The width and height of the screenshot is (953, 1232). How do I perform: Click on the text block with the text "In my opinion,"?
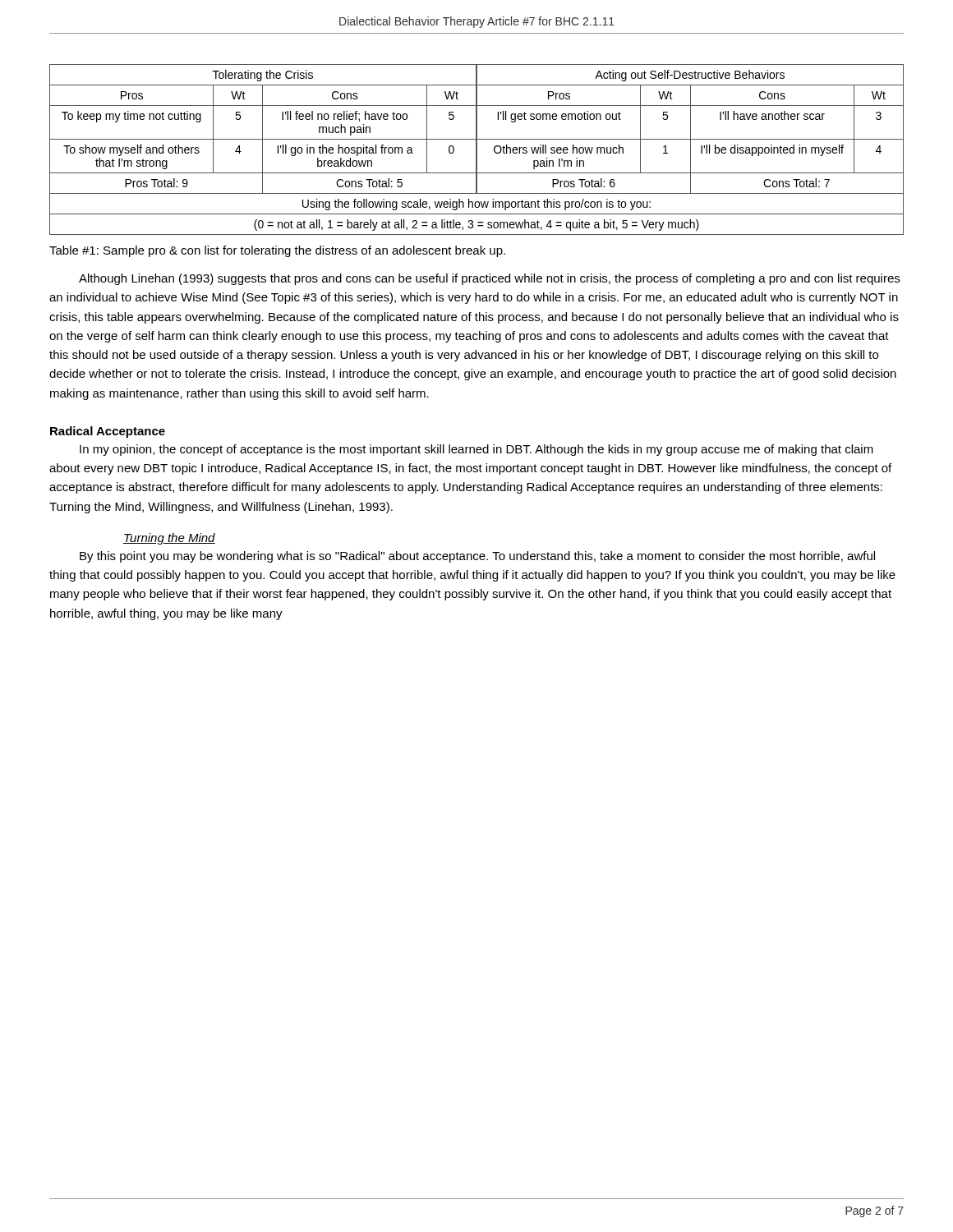(x=476, y=477)
